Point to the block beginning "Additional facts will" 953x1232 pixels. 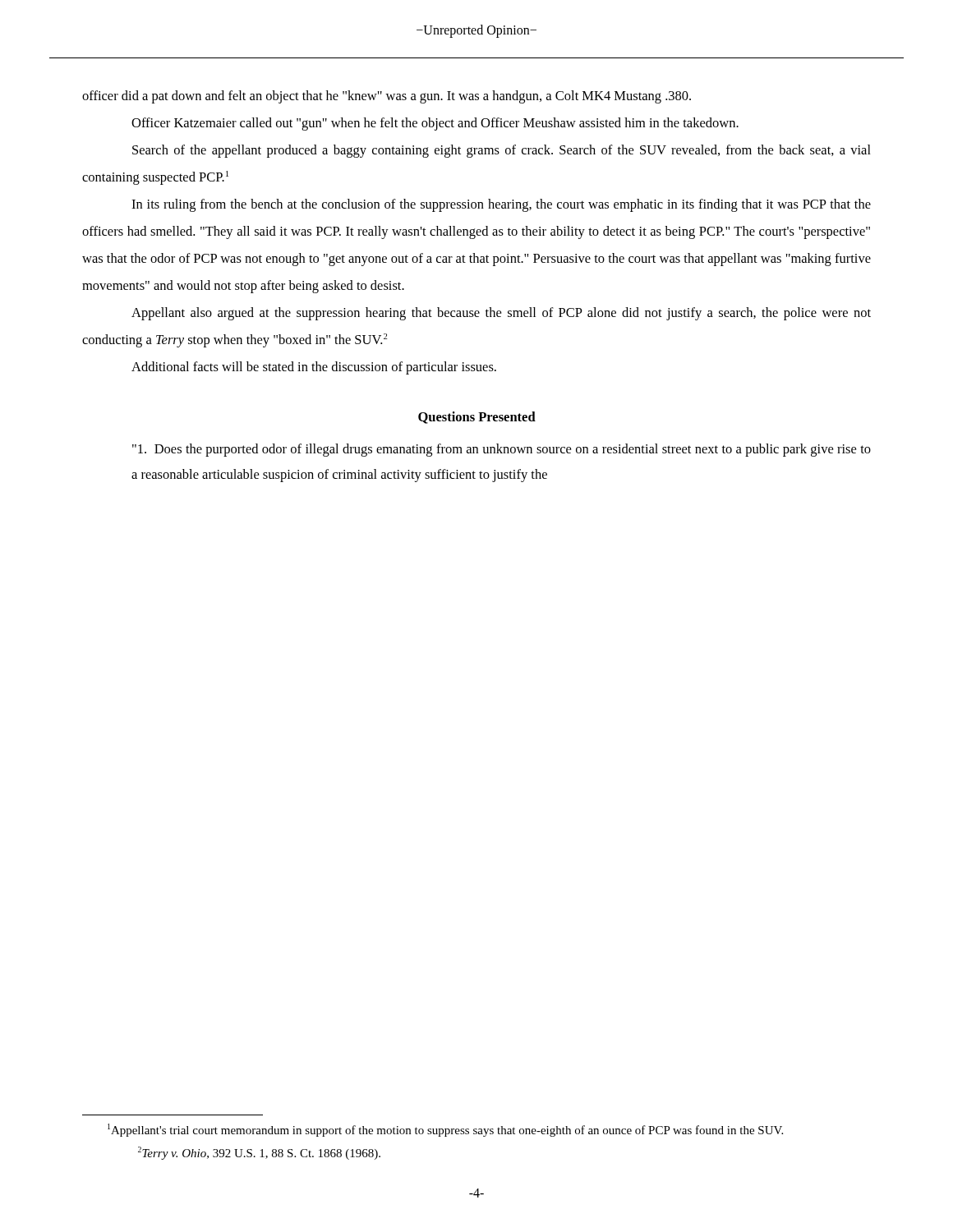(x=314, y=367)
